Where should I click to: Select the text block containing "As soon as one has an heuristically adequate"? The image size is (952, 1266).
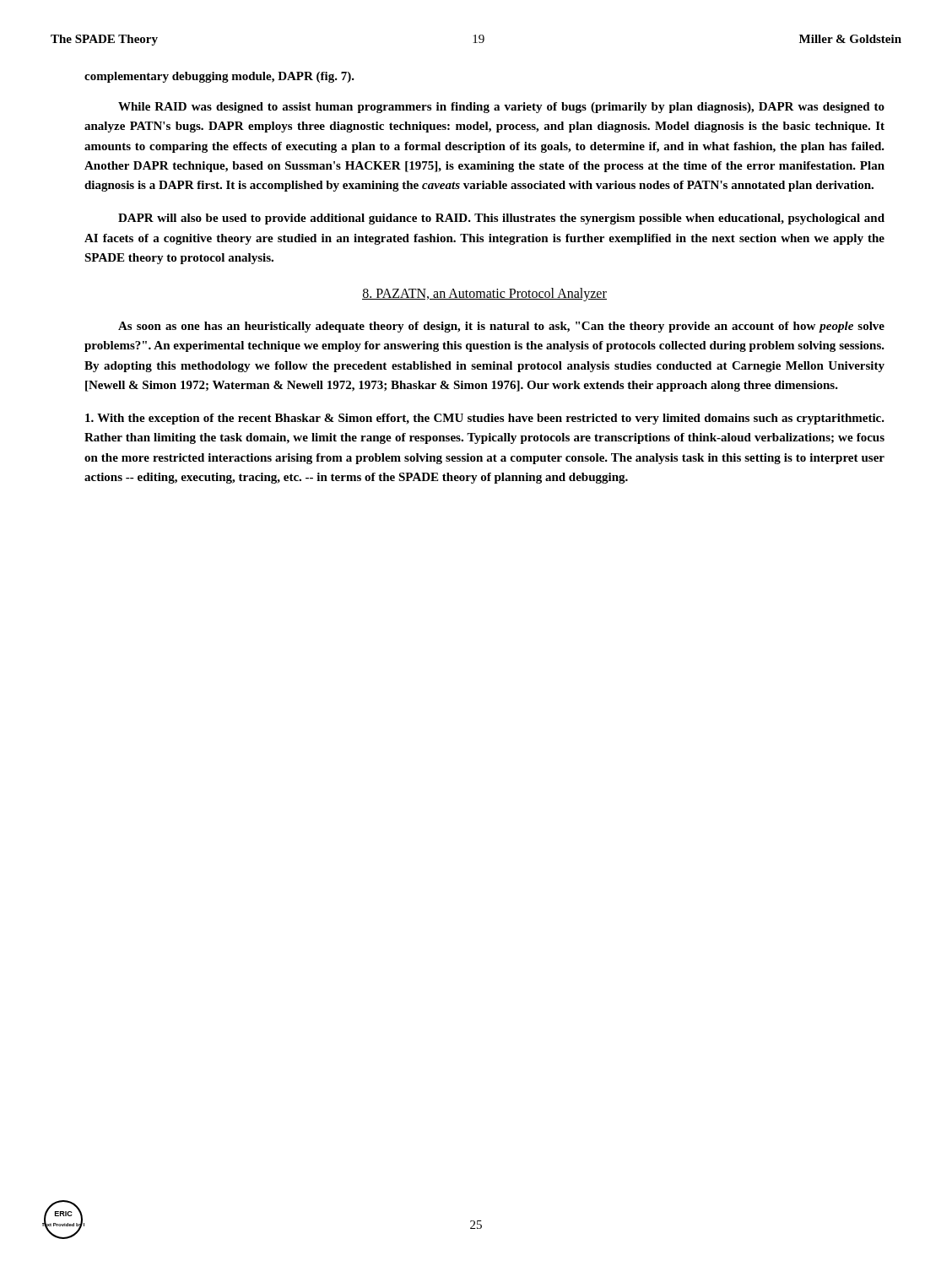pyautogui.click(x=484, y=355)
